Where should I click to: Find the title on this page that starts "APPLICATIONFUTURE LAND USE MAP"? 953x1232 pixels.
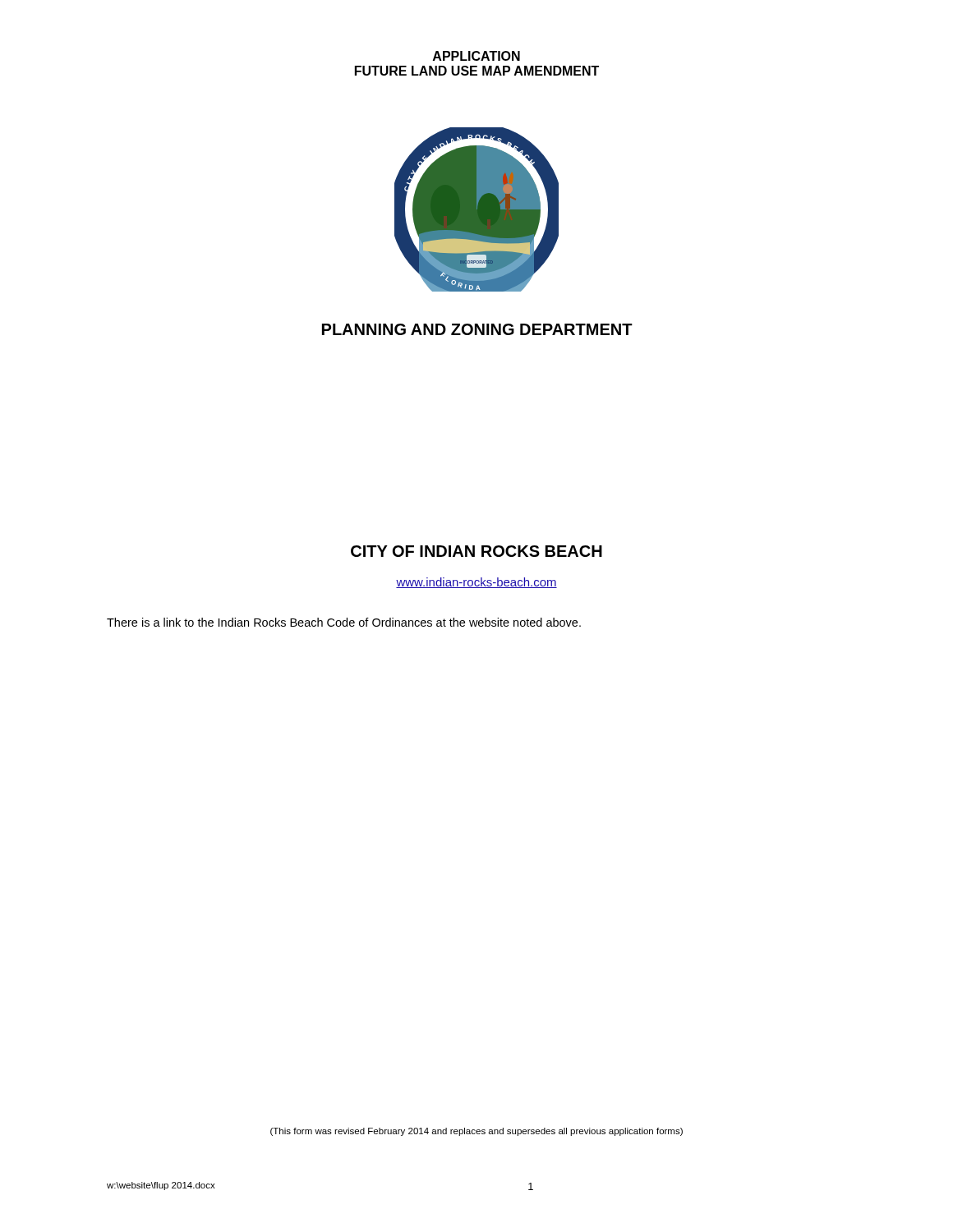coord(476,64)
